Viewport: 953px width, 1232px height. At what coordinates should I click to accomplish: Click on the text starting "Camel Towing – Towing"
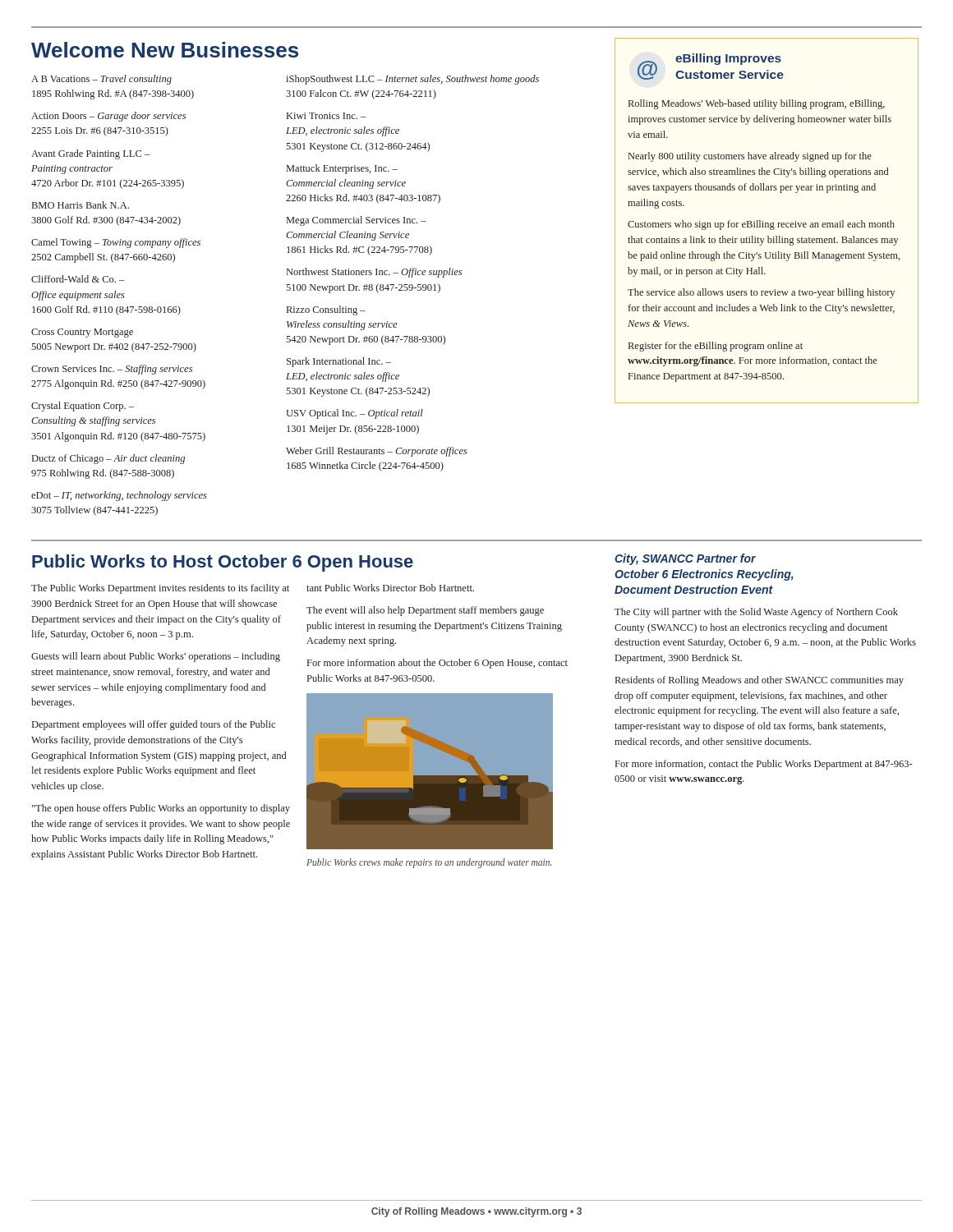tap(116, 250)
